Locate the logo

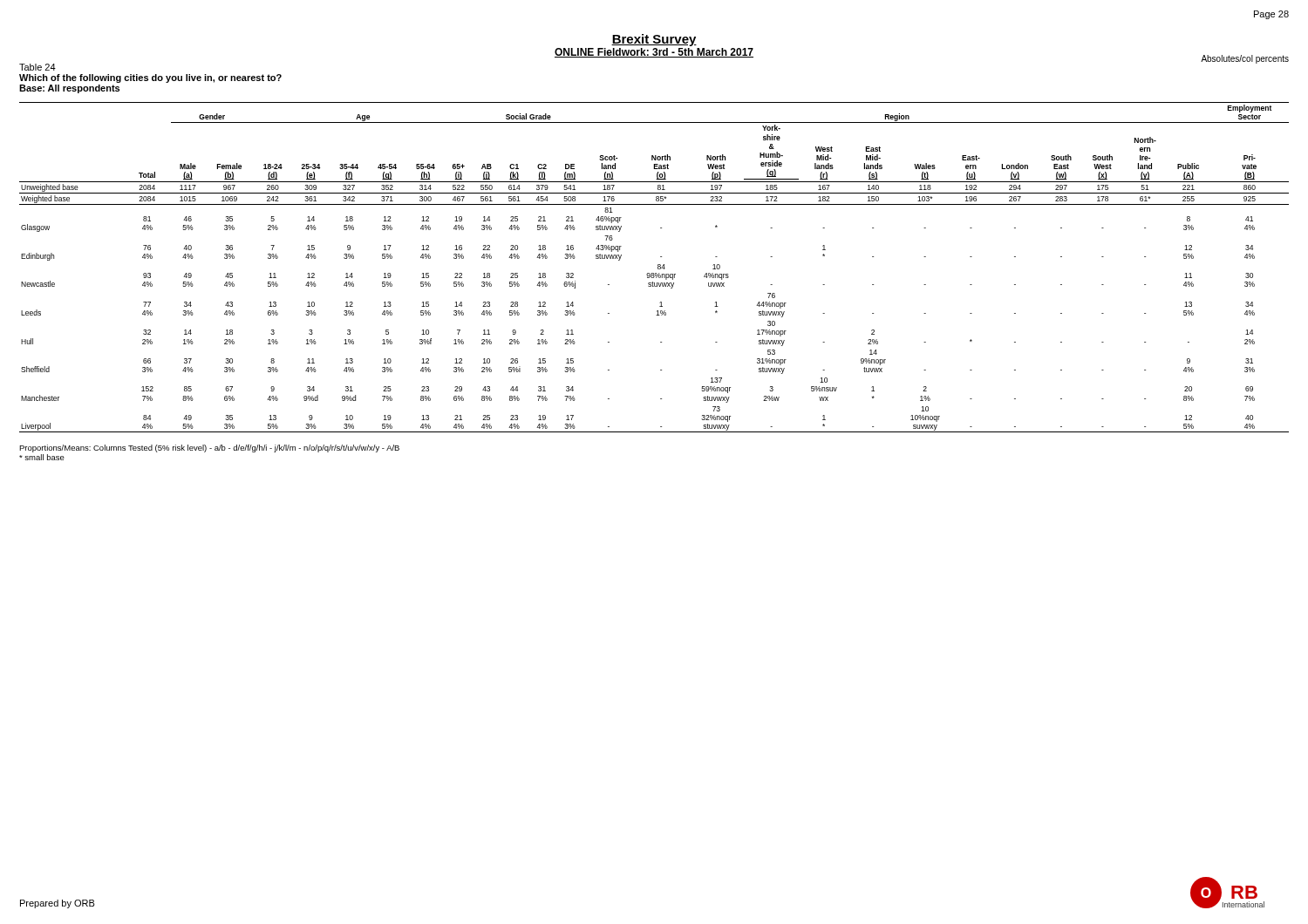tap(1239, 894)
